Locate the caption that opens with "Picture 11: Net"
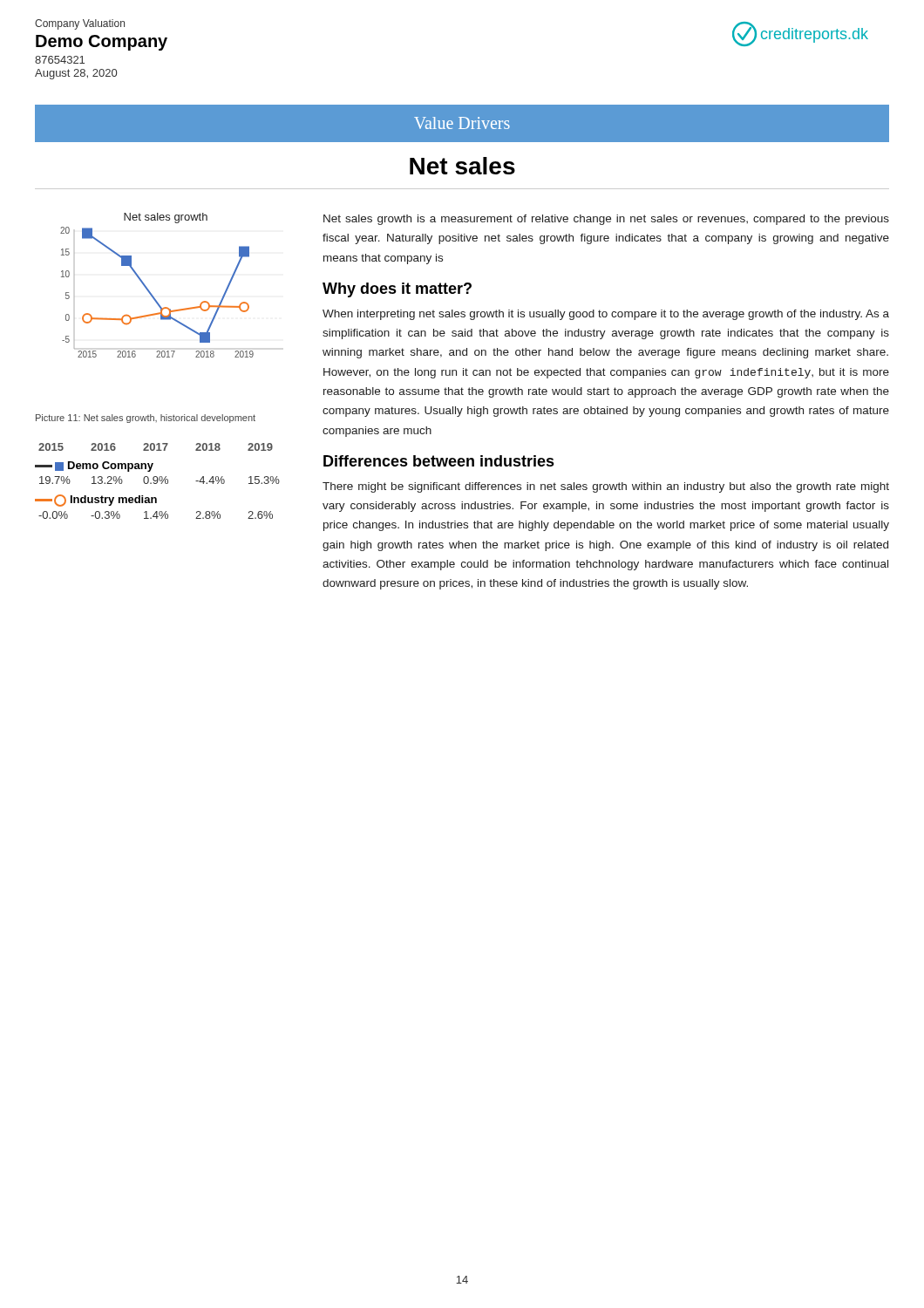 tap(145, 418)
